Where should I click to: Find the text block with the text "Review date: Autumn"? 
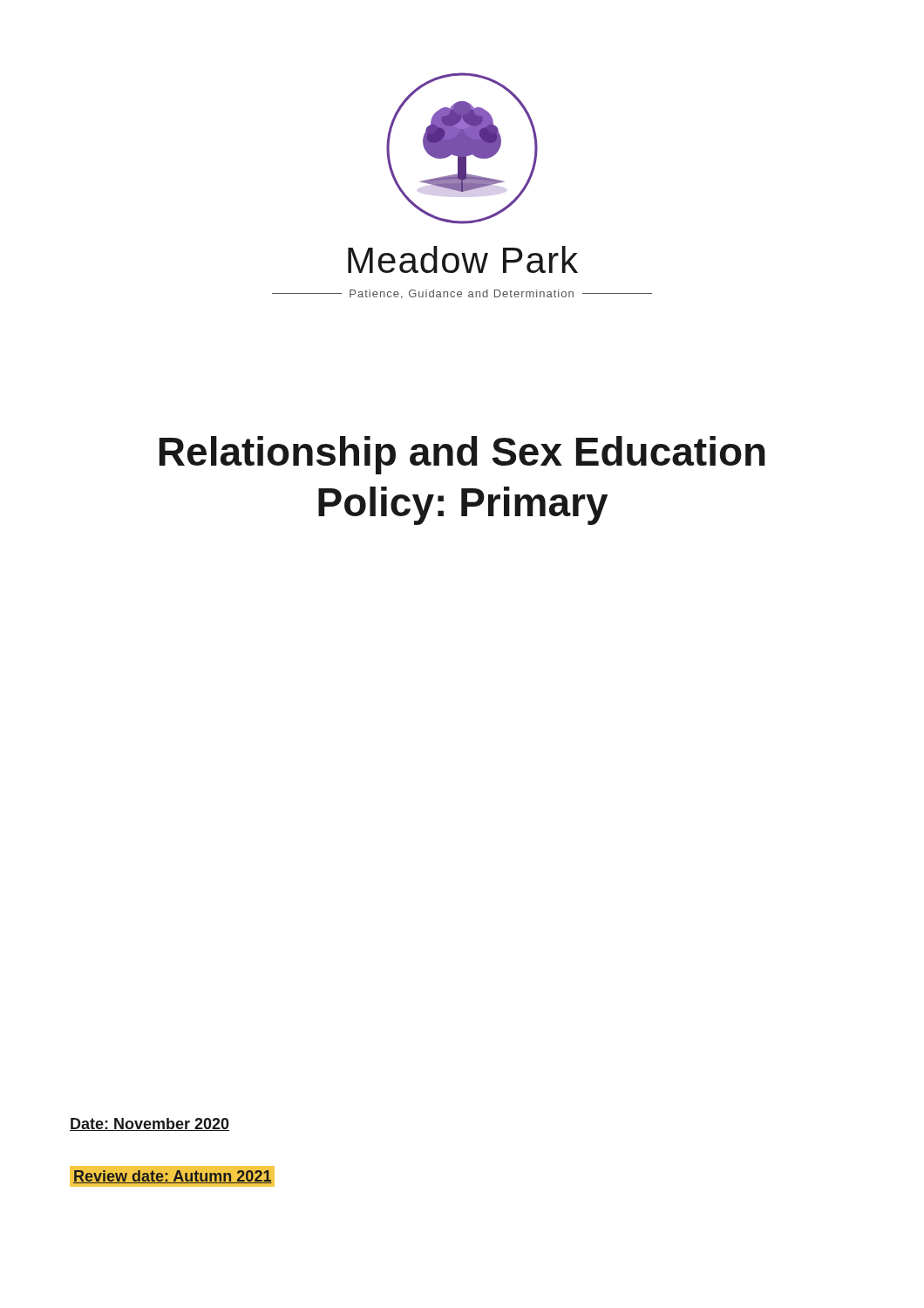[x=172, y=1177]
